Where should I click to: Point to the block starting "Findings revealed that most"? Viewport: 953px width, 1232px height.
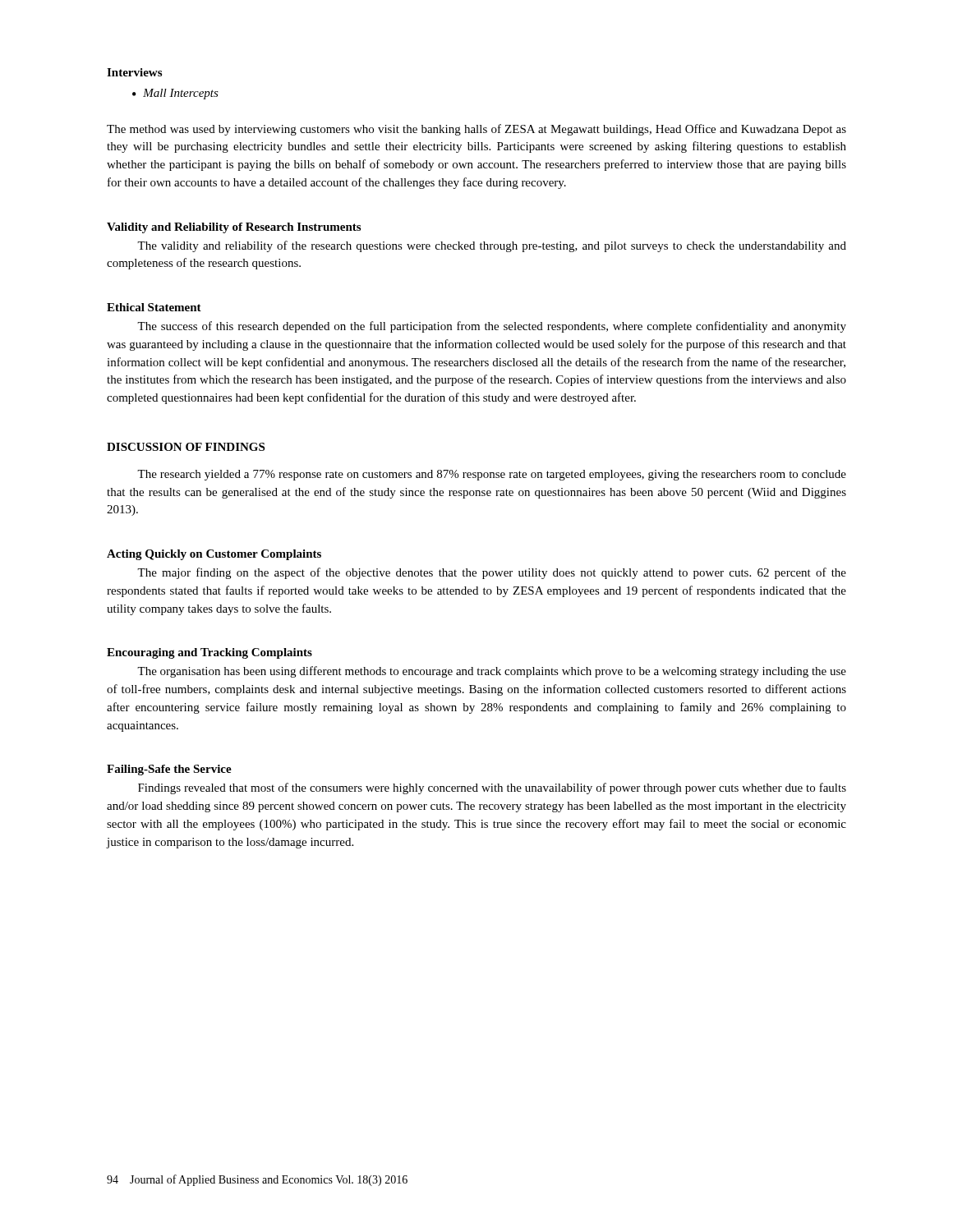pyautogui.click(x=476, y=815)
